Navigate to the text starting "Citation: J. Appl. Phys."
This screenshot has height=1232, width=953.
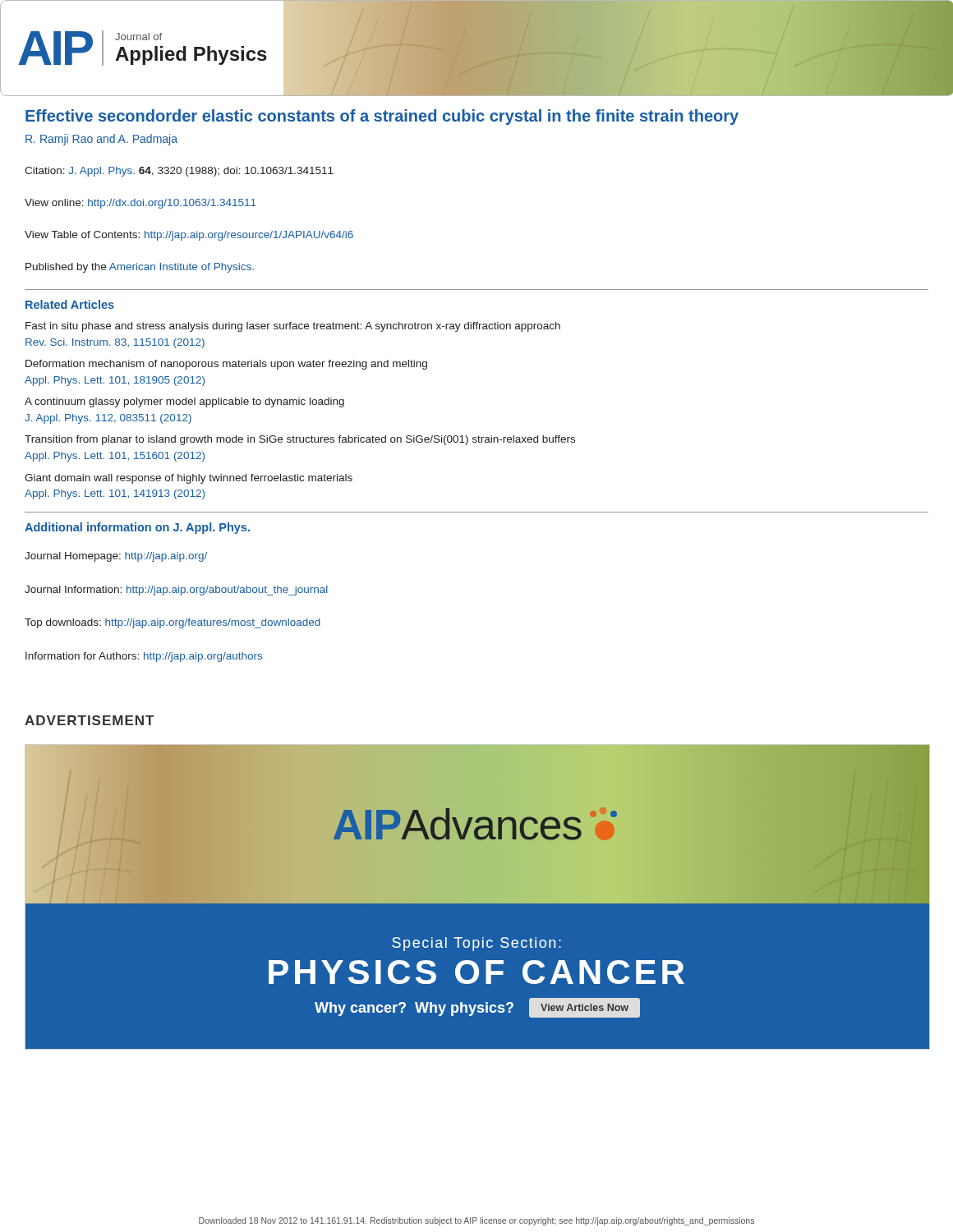click(x=179, y=172)
